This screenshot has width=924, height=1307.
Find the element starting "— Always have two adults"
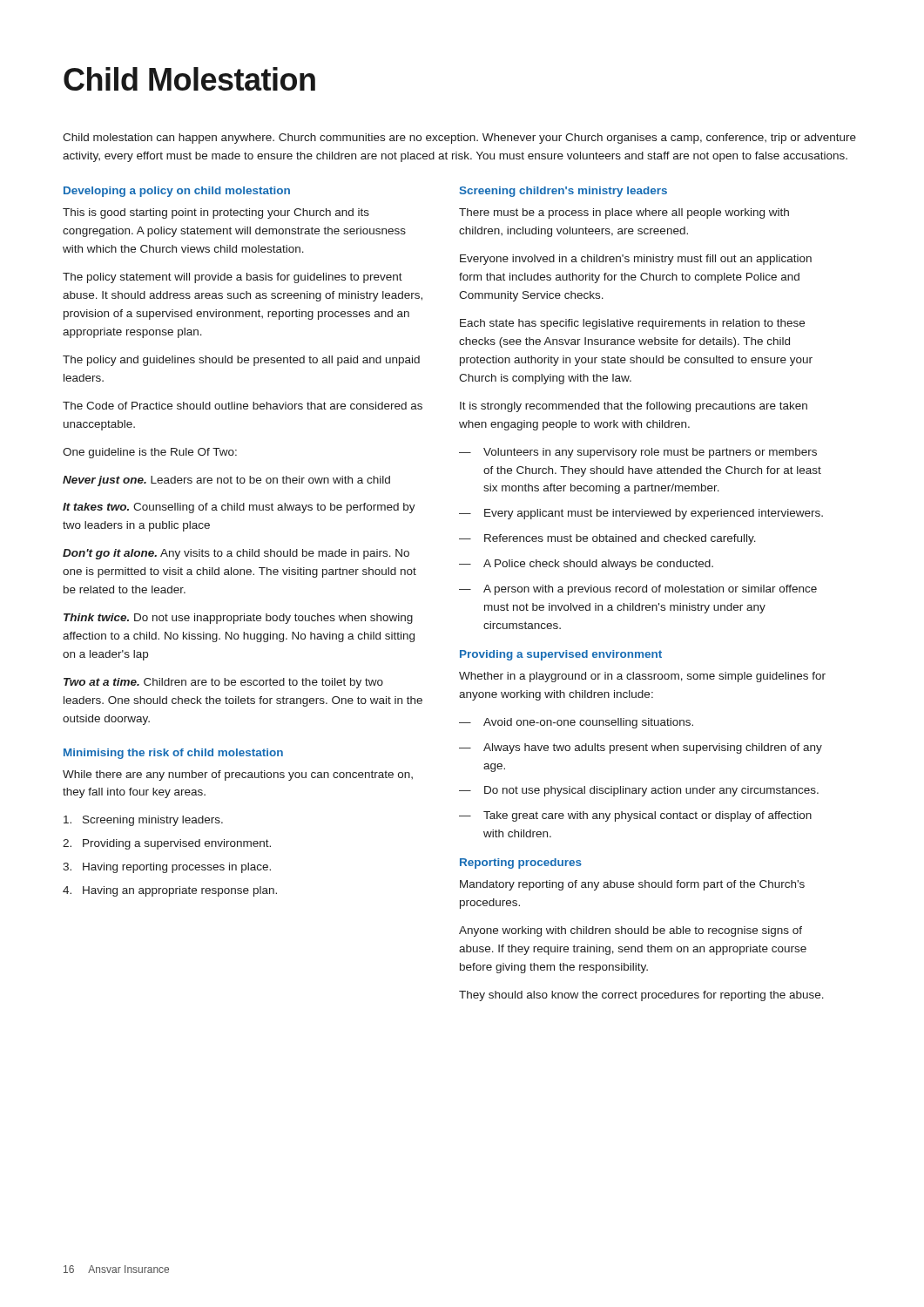(x=644, y=757)
